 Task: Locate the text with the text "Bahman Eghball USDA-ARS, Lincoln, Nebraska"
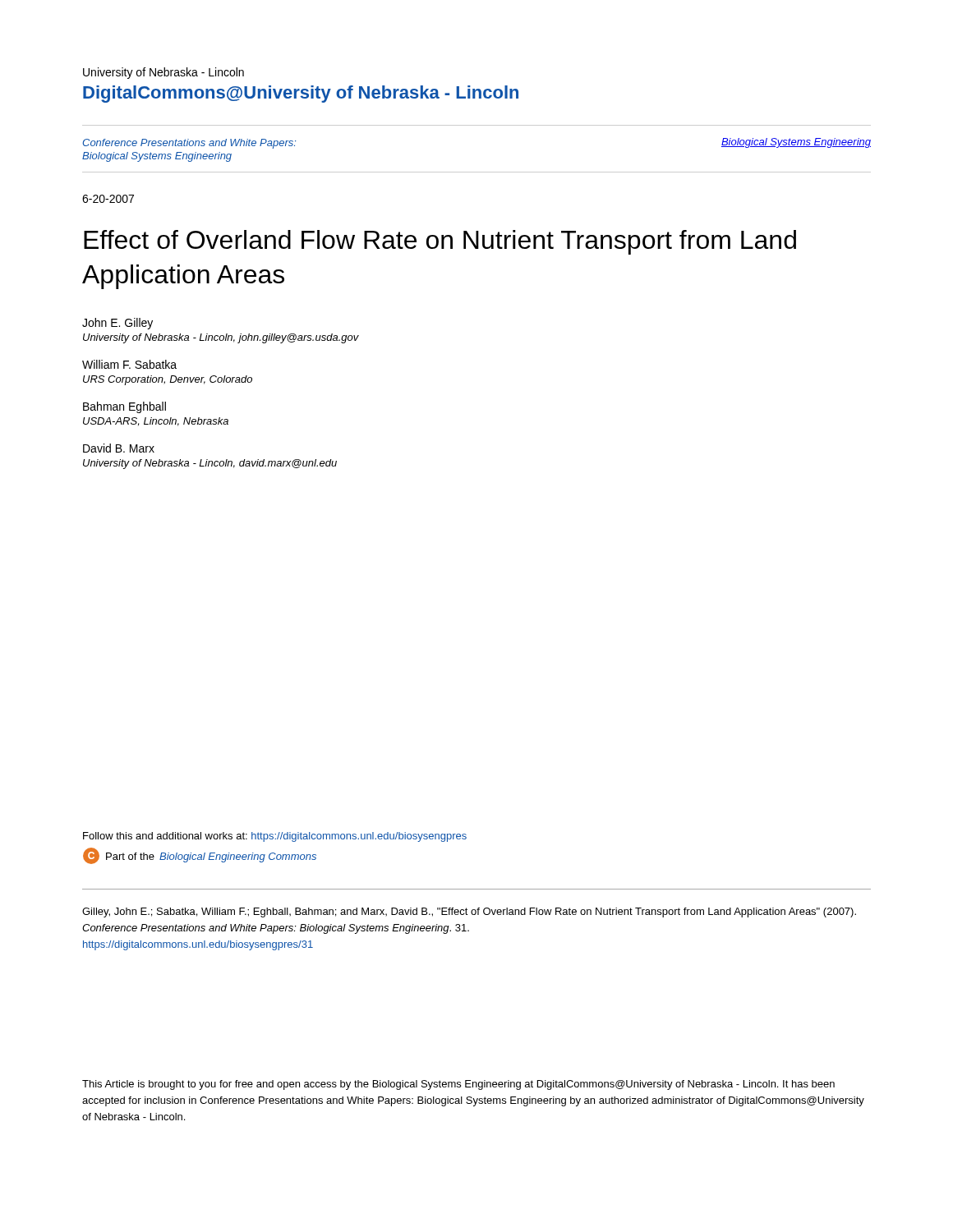coord(124,407)
